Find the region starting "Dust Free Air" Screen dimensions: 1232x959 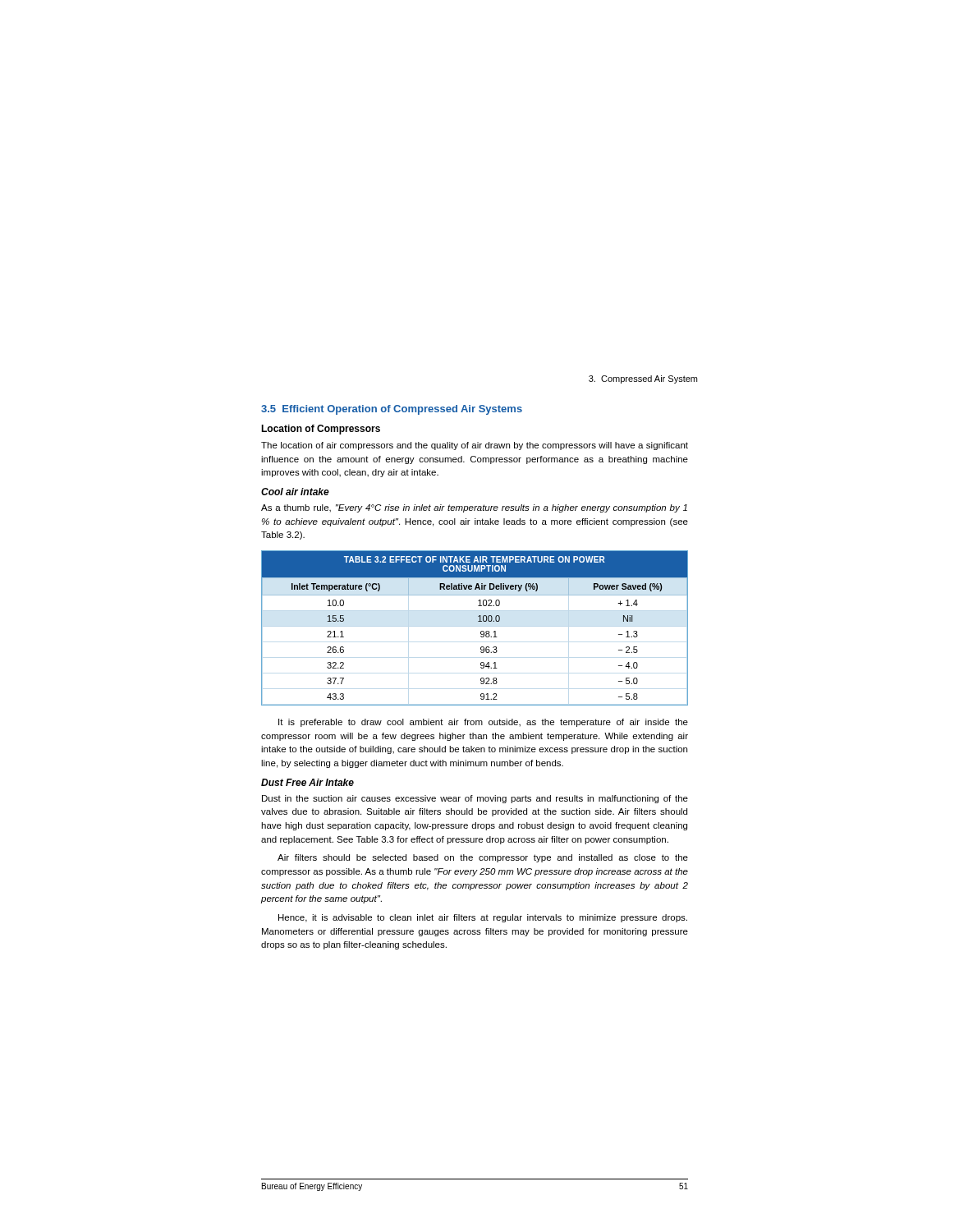tap(307, 783)
